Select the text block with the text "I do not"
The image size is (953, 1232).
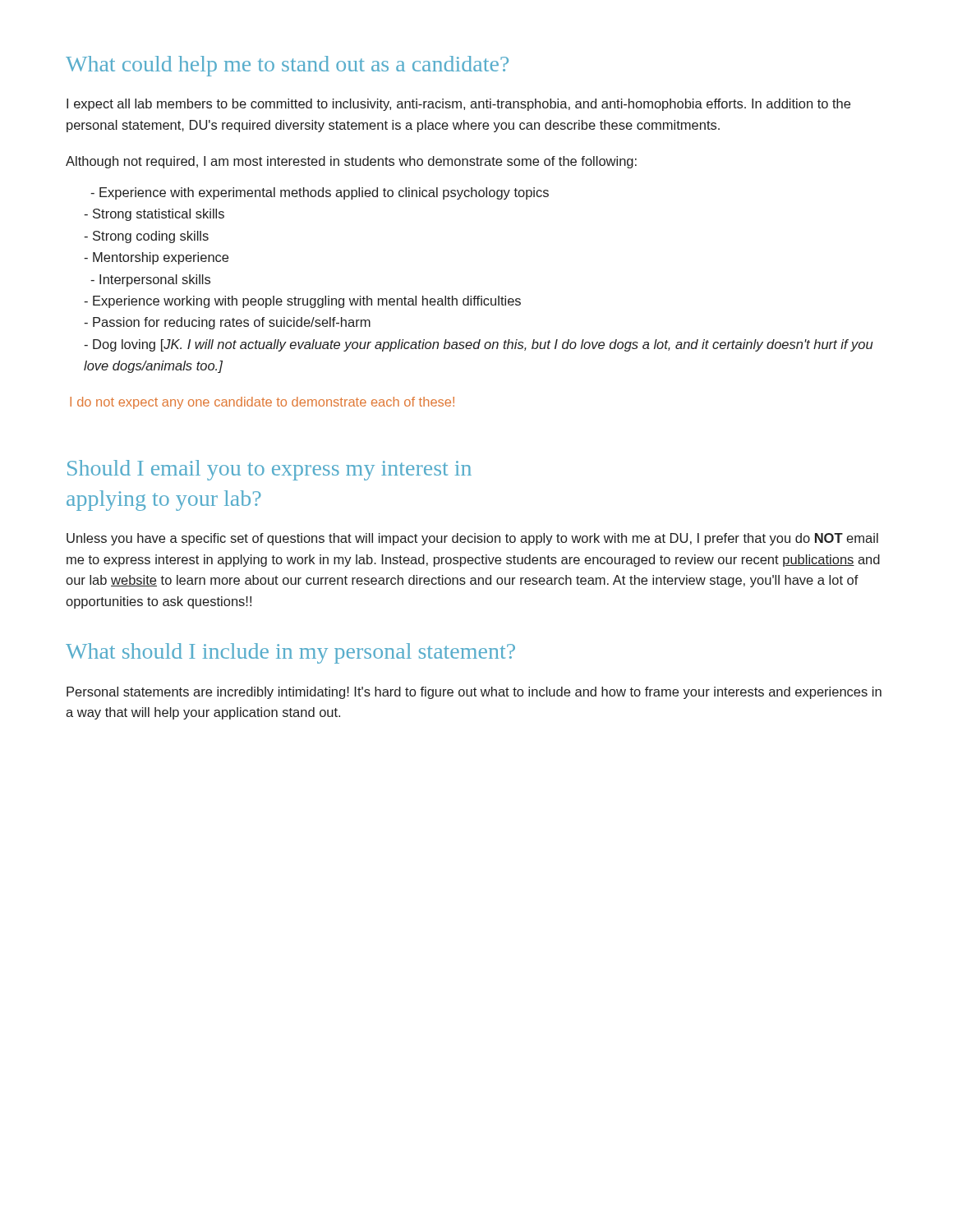coord(262,403)
